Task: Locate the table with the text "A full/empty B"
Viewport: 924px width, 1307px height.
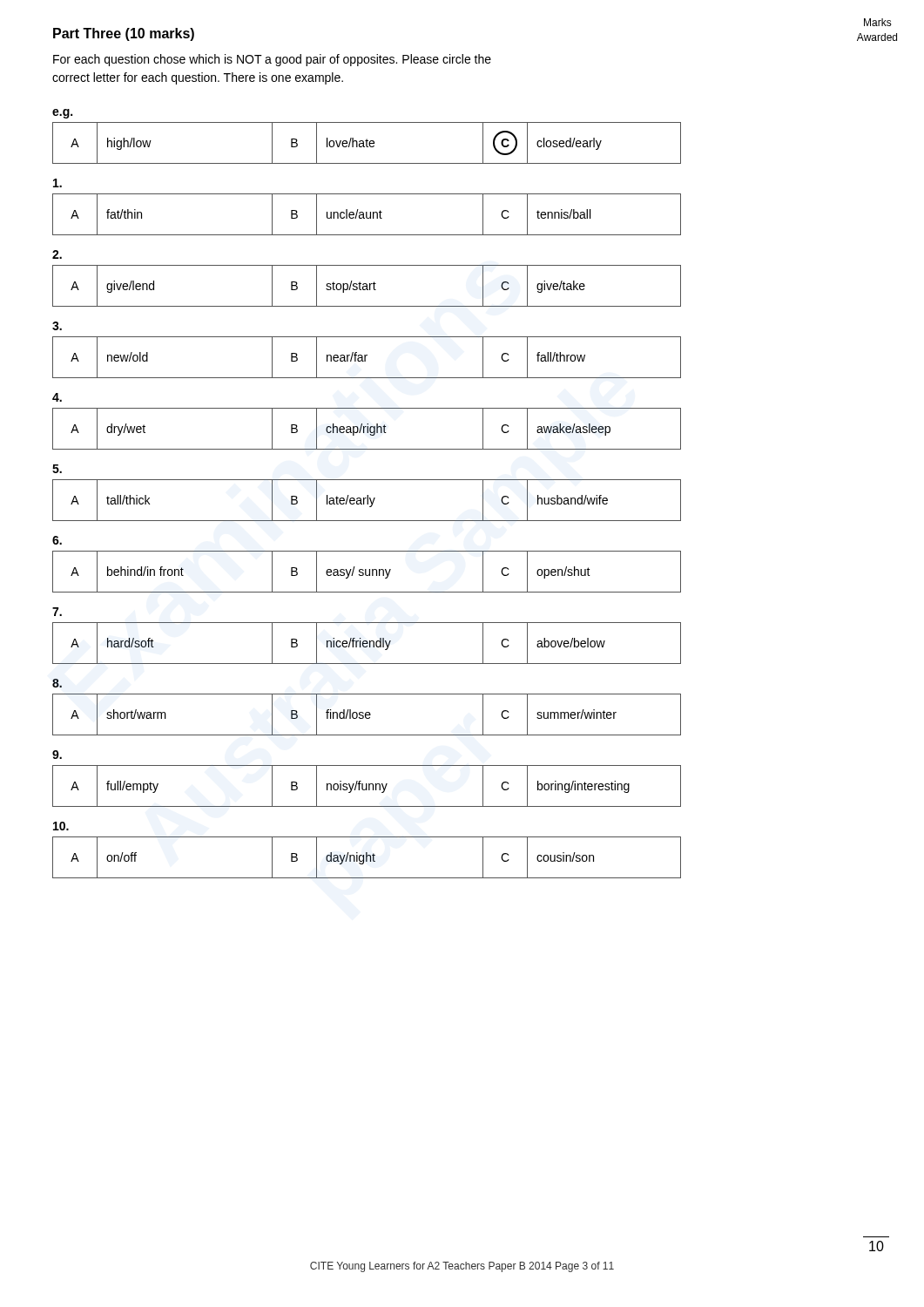Action: 435,786
